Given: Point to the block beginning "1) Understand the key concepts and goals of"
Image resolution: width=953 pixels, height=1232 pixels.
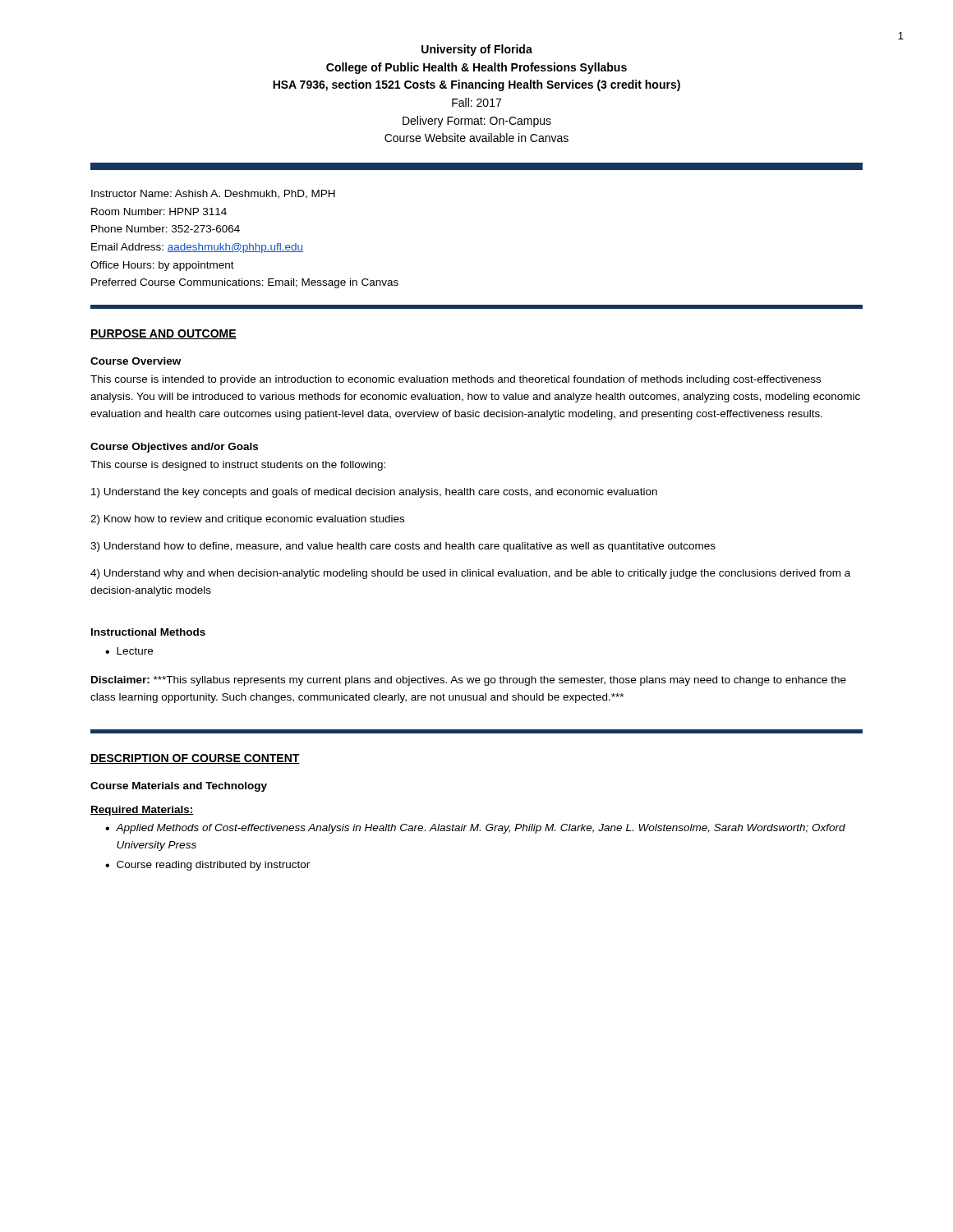Looking at the screenshot, I should pos(374,492).
